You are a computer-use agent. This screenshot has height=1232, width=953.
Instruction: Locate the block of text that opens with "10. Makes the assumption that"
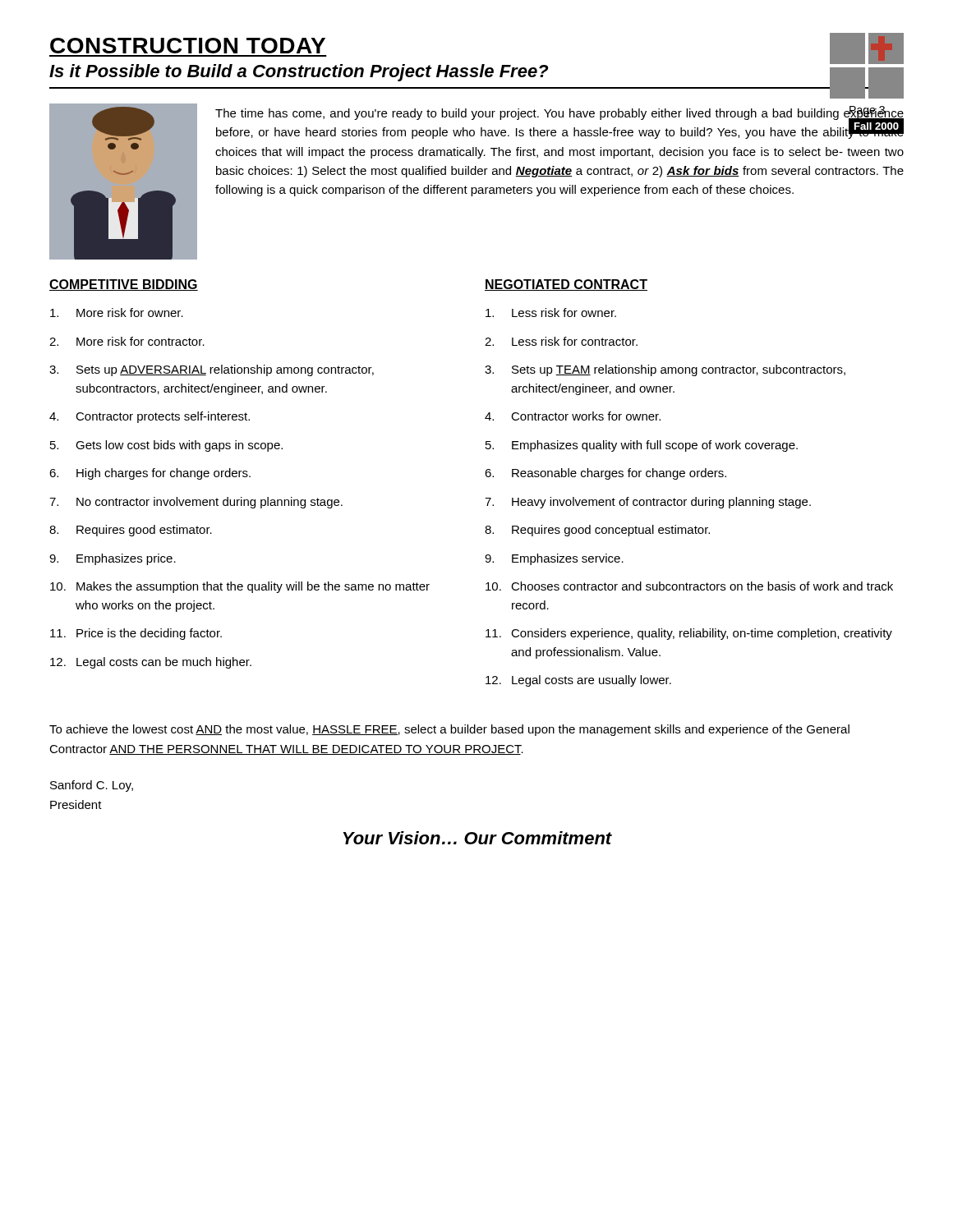(x=251, y=596)
